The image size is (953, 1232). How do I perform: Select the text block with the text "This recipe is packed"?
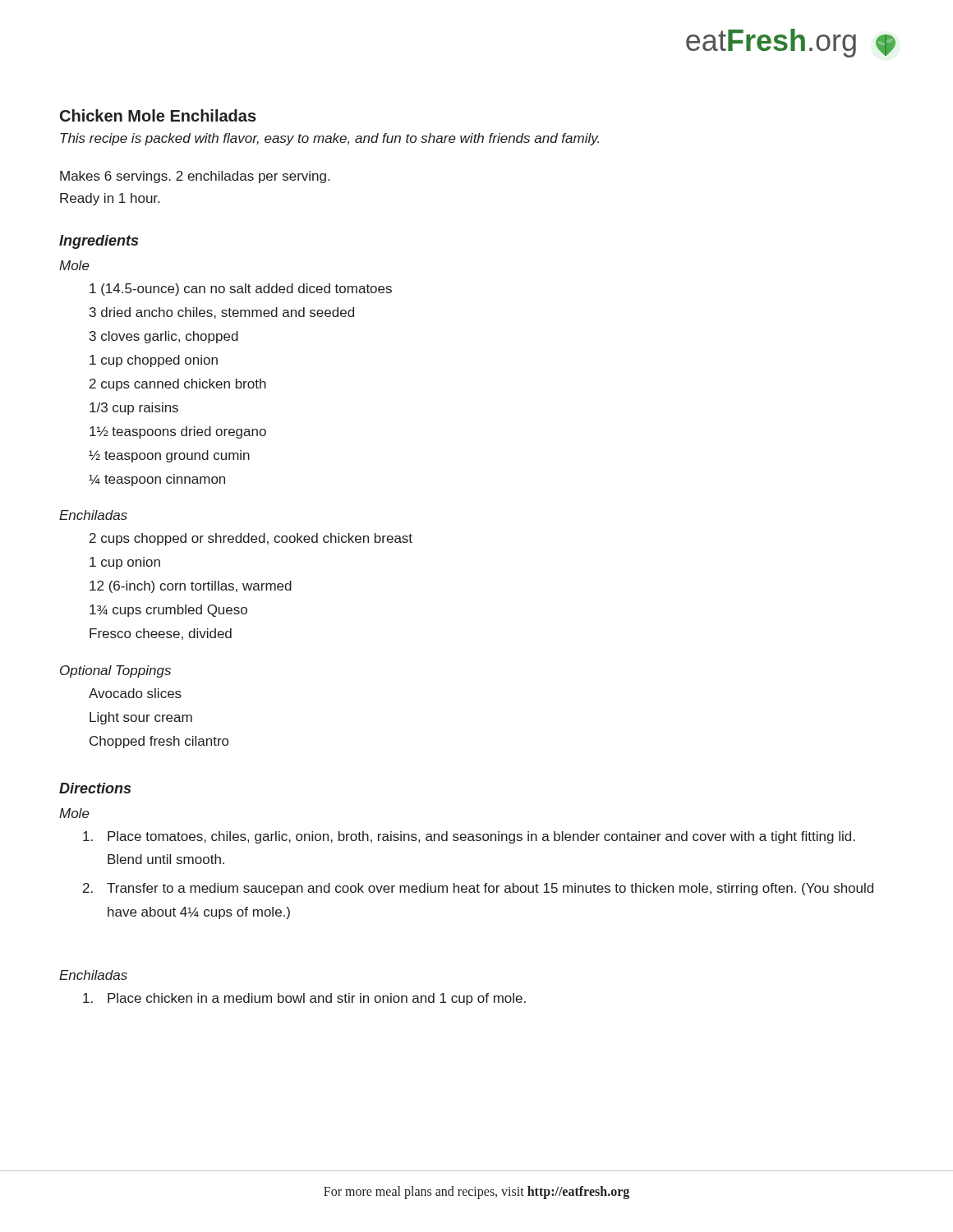coord(330,138)
